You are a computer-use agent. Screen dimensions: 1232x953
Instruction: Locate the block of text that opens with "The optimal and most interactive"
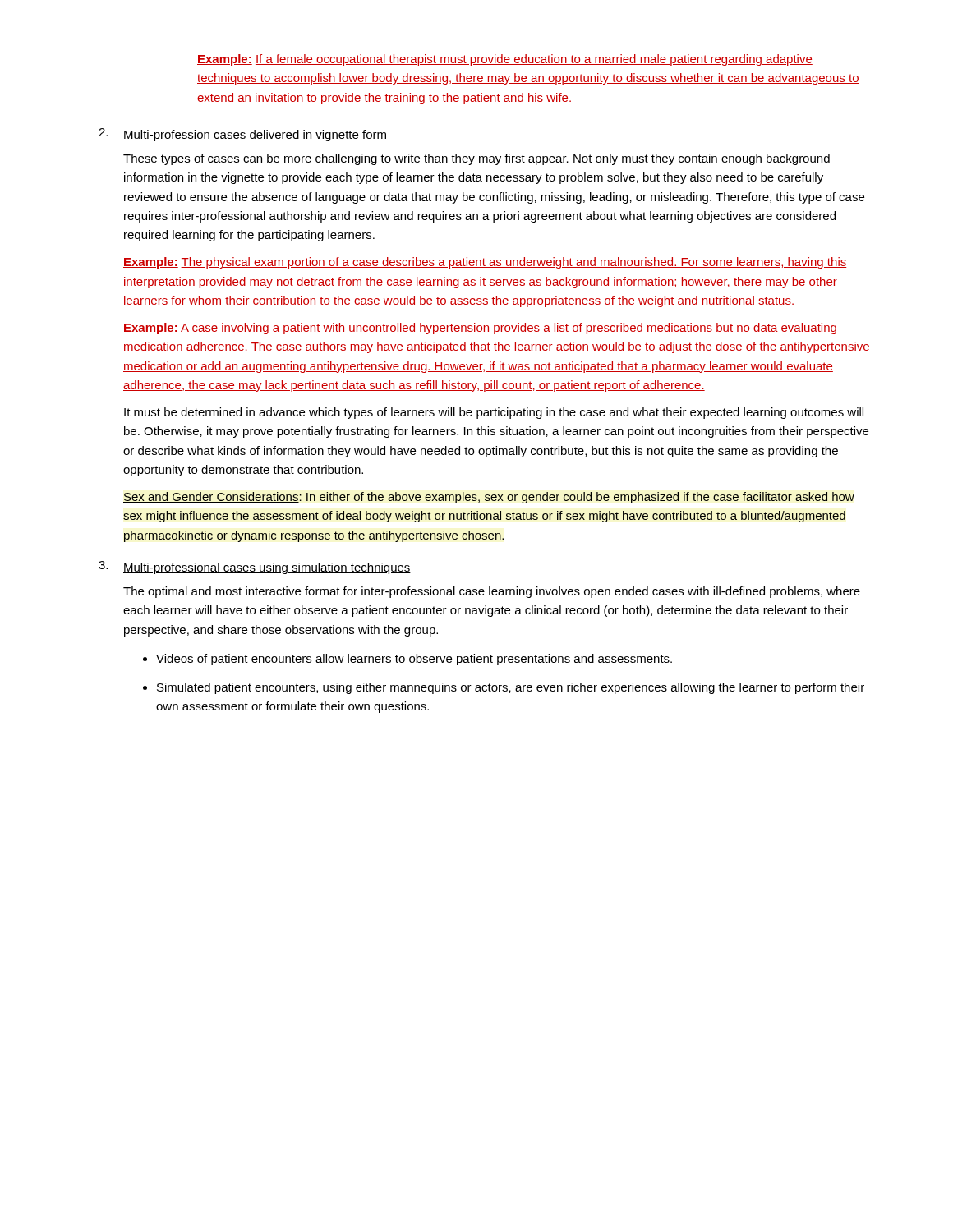492,610
